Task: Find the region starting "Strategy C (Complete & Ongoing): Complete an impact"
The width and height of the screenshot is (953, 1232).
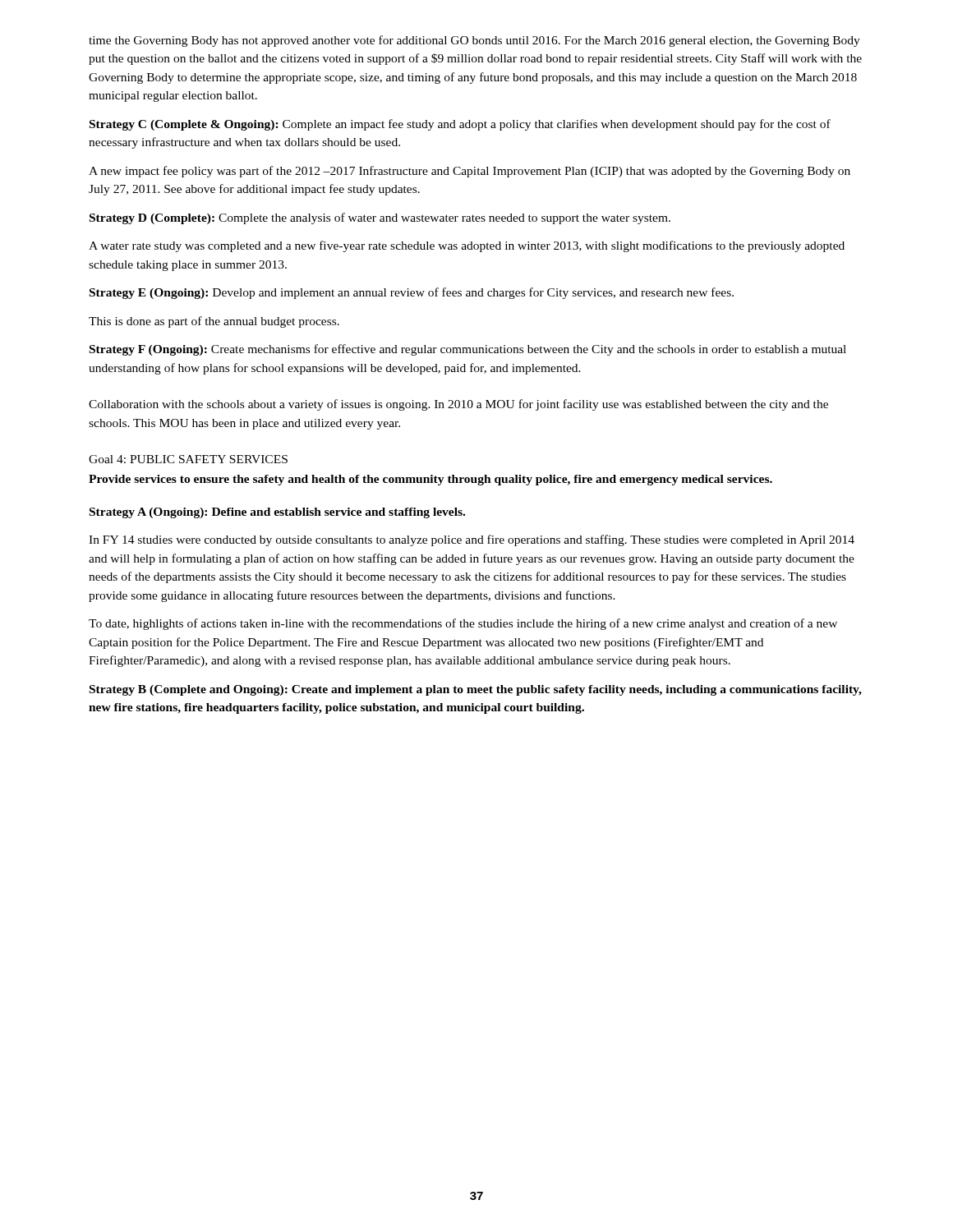Action: pos(476,133)
